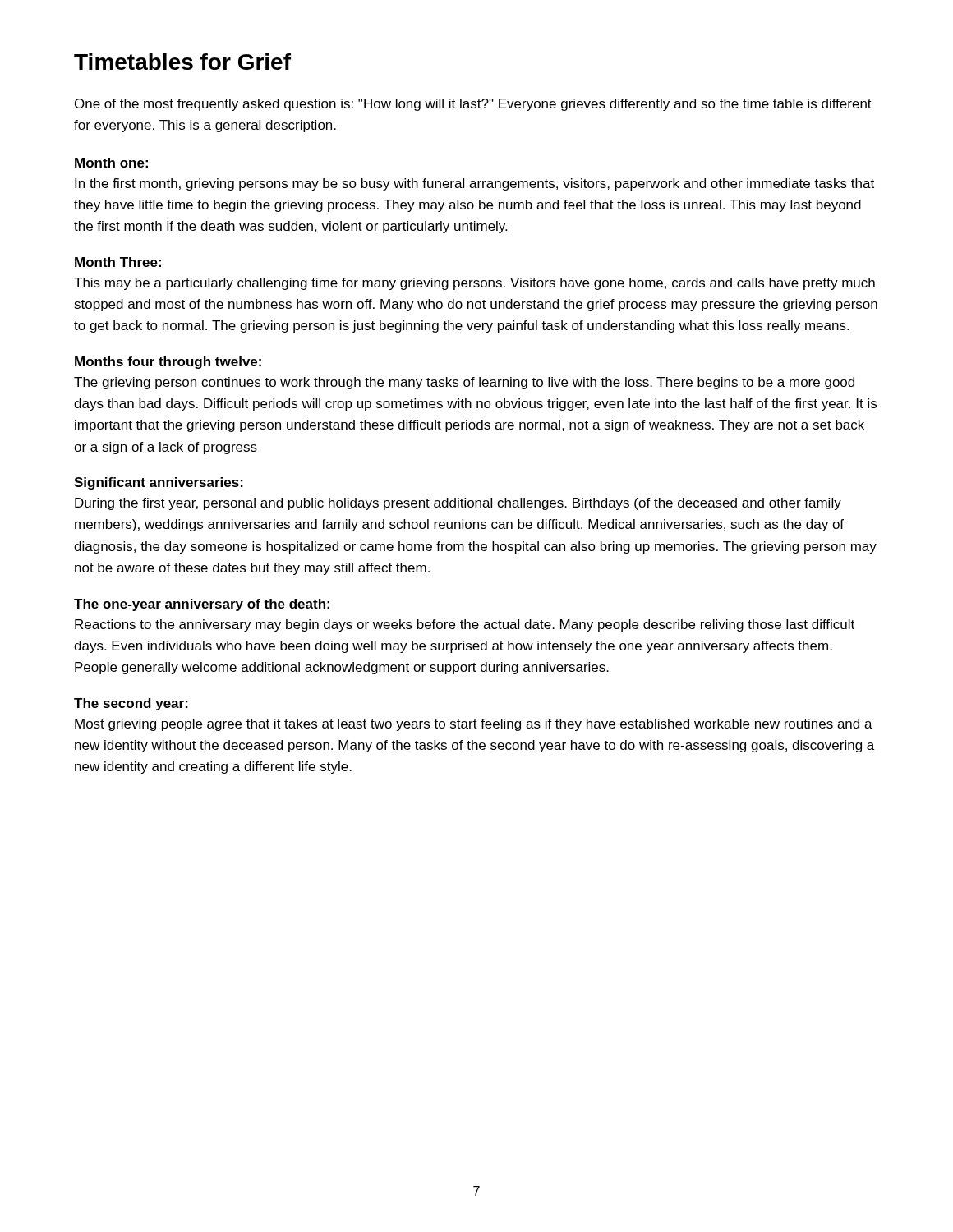The image size is (953, 1232).
Task: Point to the block beginning "This may be a"
Action: (476, 304)
